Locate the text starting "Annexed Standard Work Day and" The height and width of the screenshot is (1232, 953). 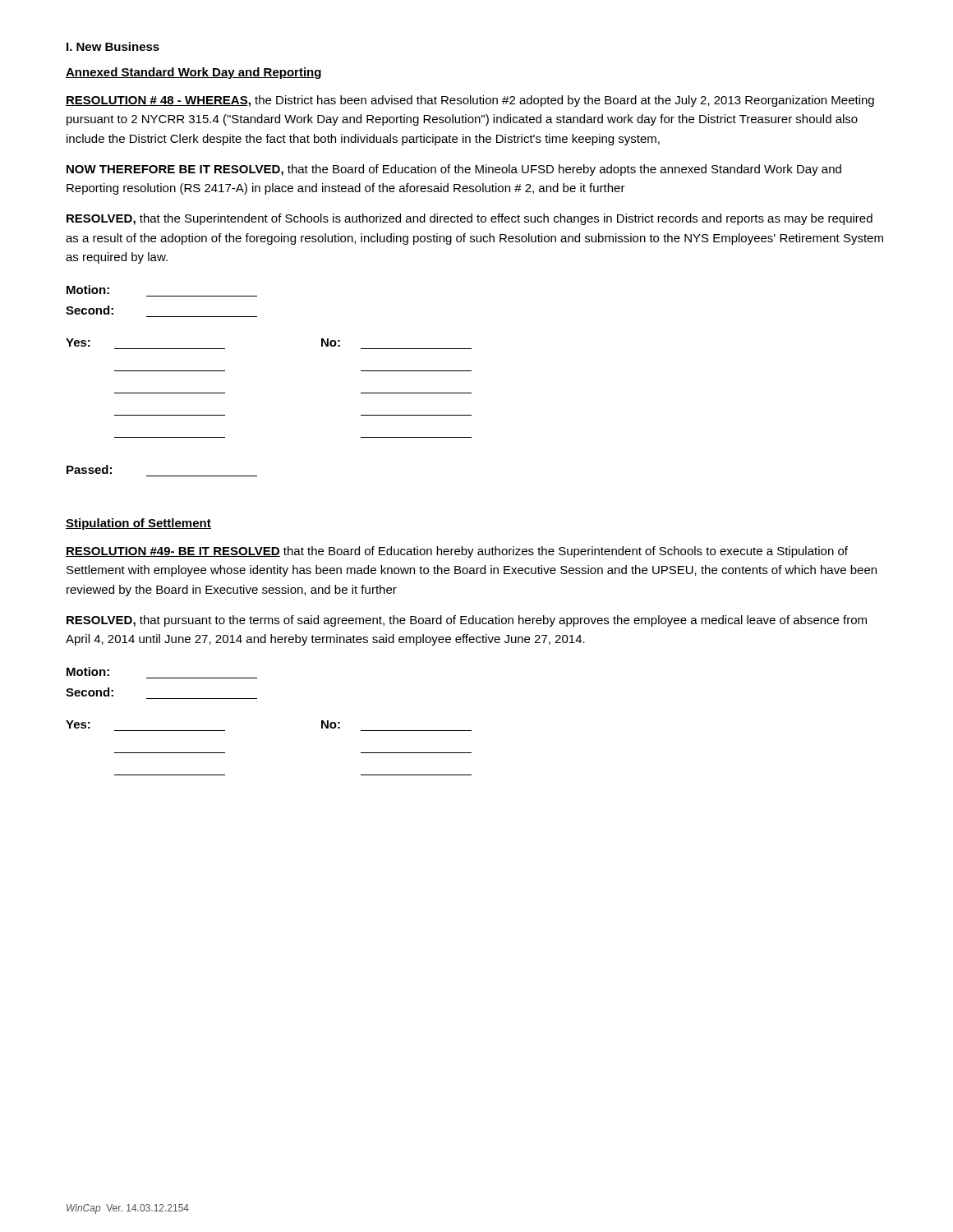(194, 72)
